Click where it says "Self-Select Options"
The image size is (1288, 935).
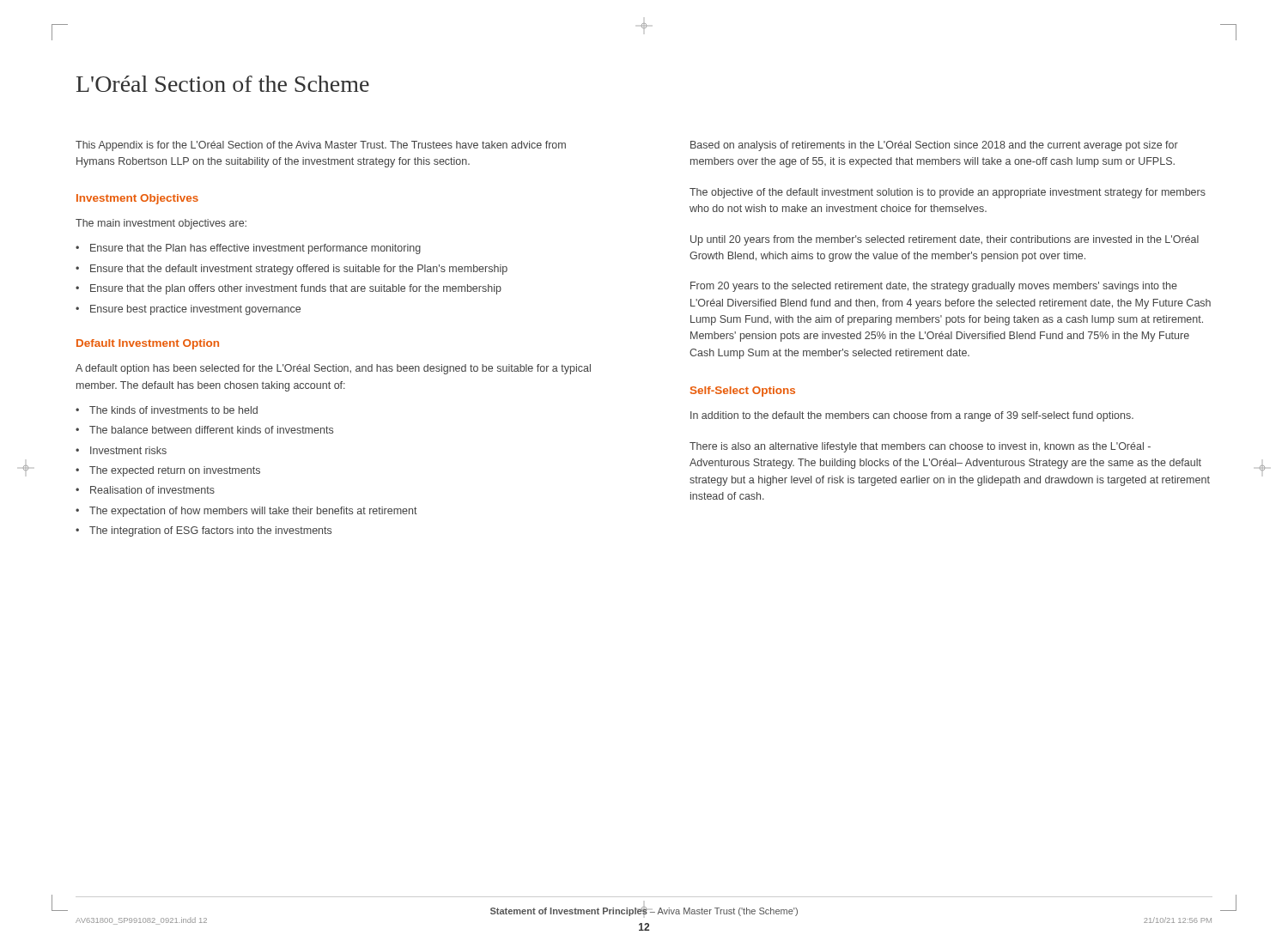[x=743, y=392]
